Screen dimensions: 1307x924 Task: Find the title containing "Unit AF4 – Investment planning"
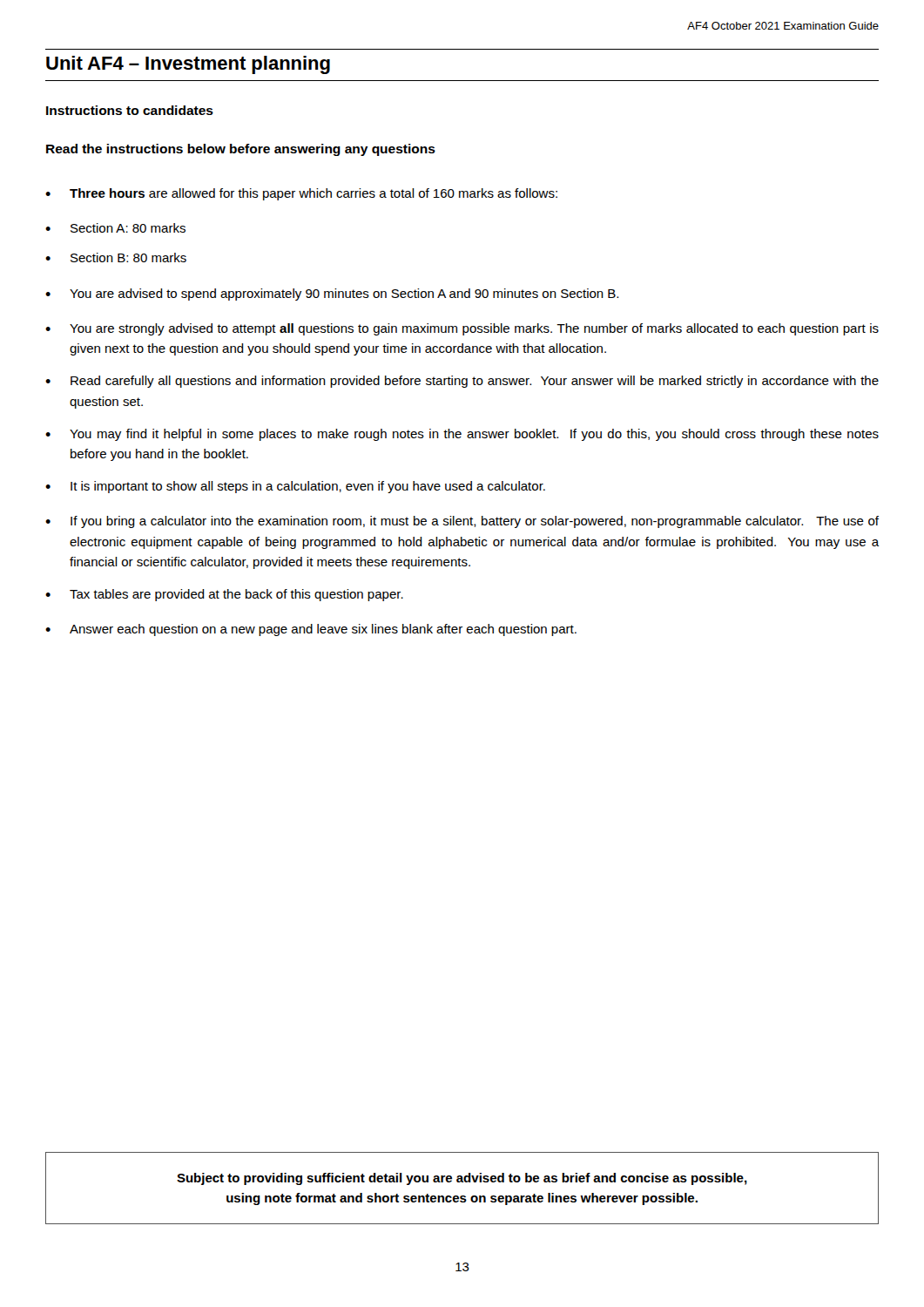[188, 63]
